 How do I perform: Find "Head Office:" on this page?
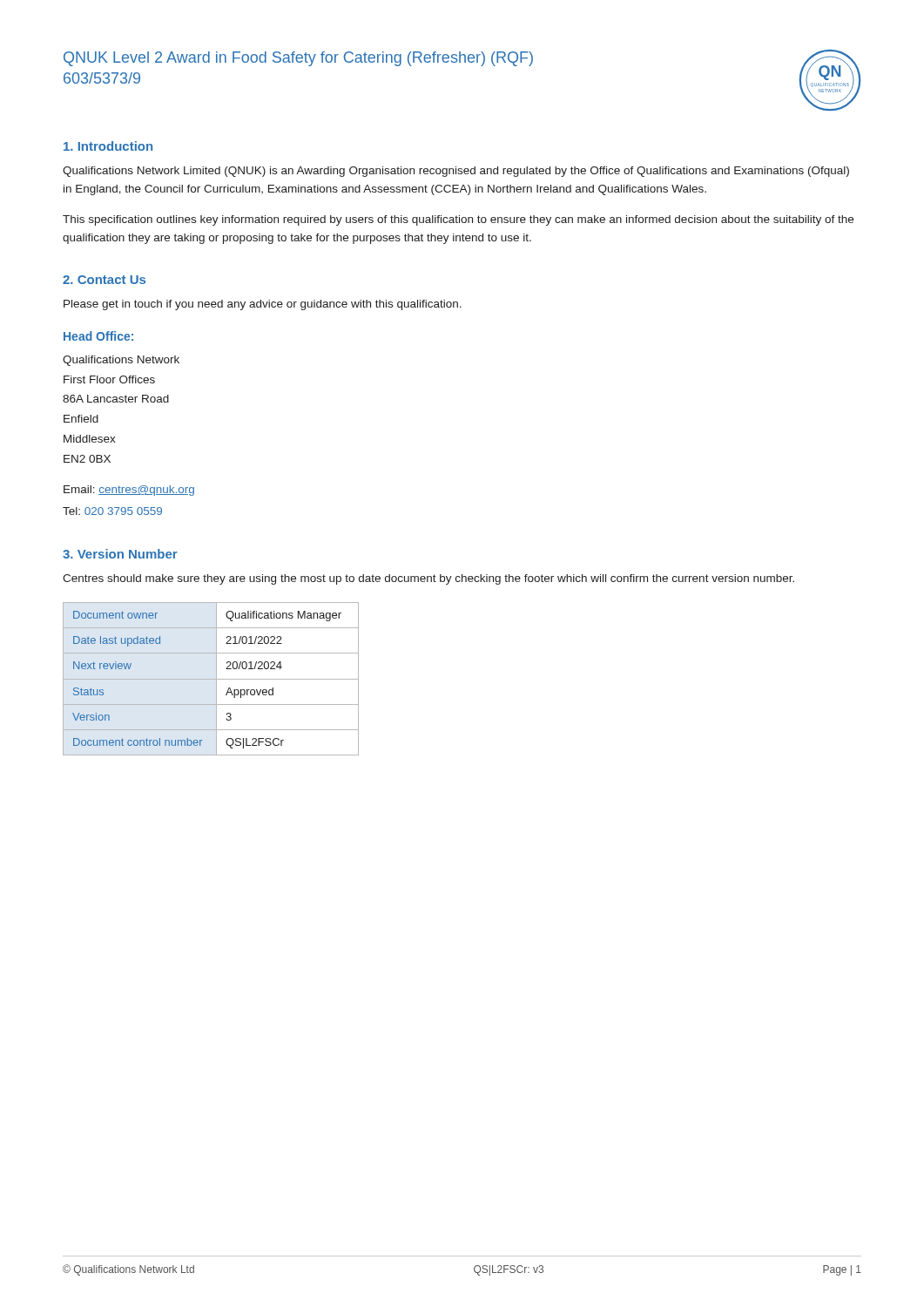[x=99, y=336]
